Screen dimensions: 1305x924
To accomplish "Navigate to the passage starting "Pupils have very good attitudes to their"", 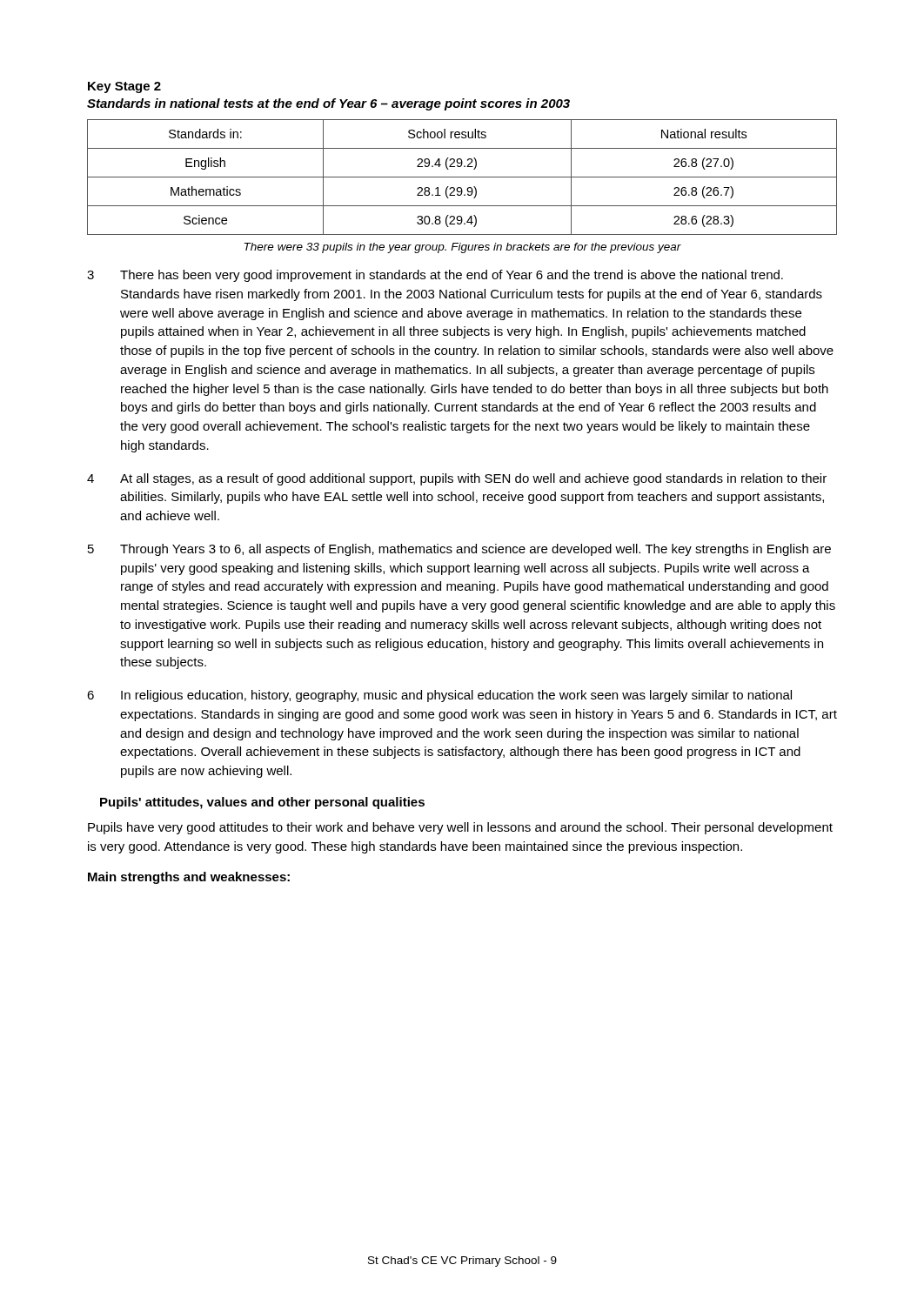I will tap(460, 836).
